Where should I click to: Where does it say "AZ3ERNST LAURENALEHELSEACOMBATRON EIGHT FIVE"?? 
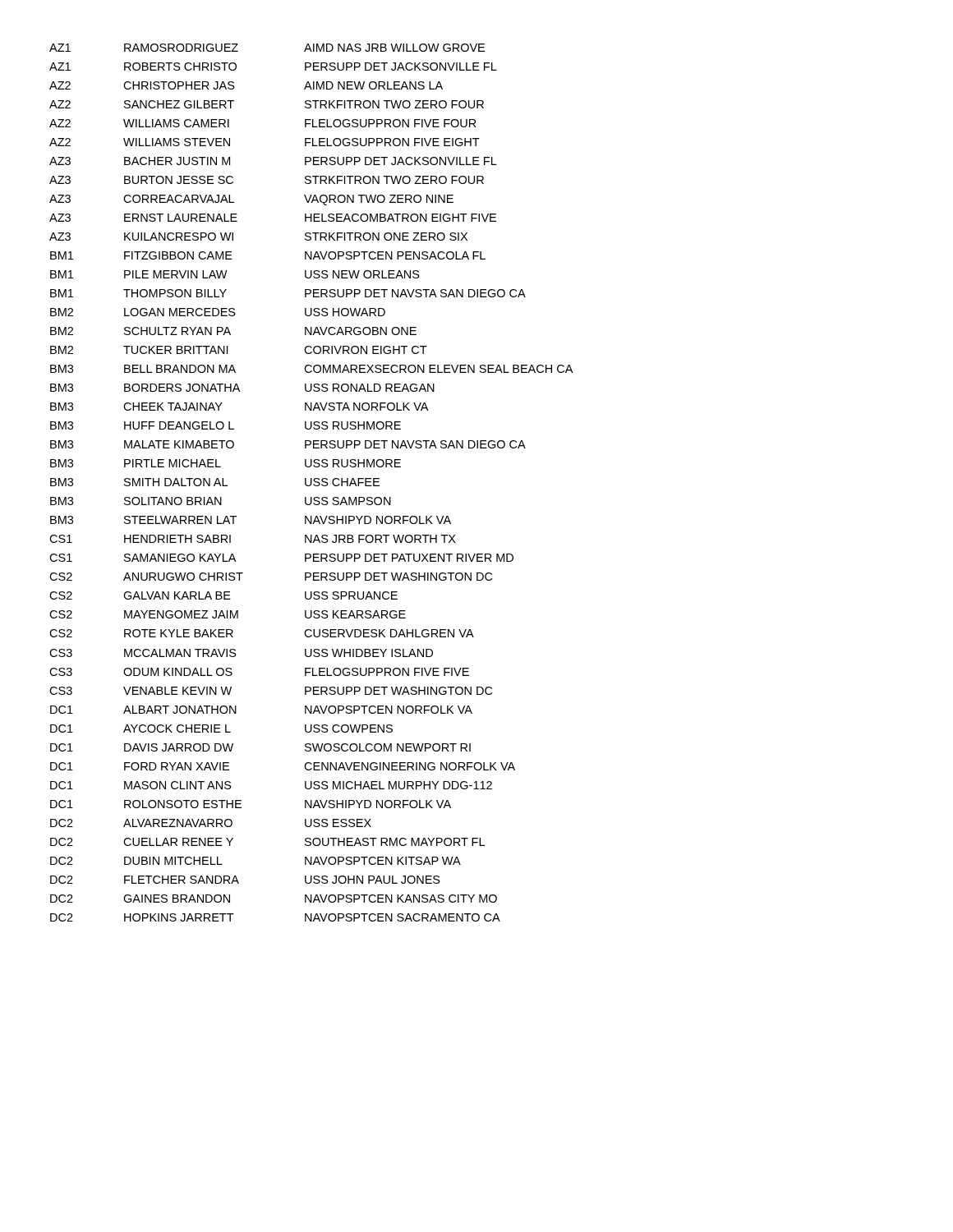476,218
